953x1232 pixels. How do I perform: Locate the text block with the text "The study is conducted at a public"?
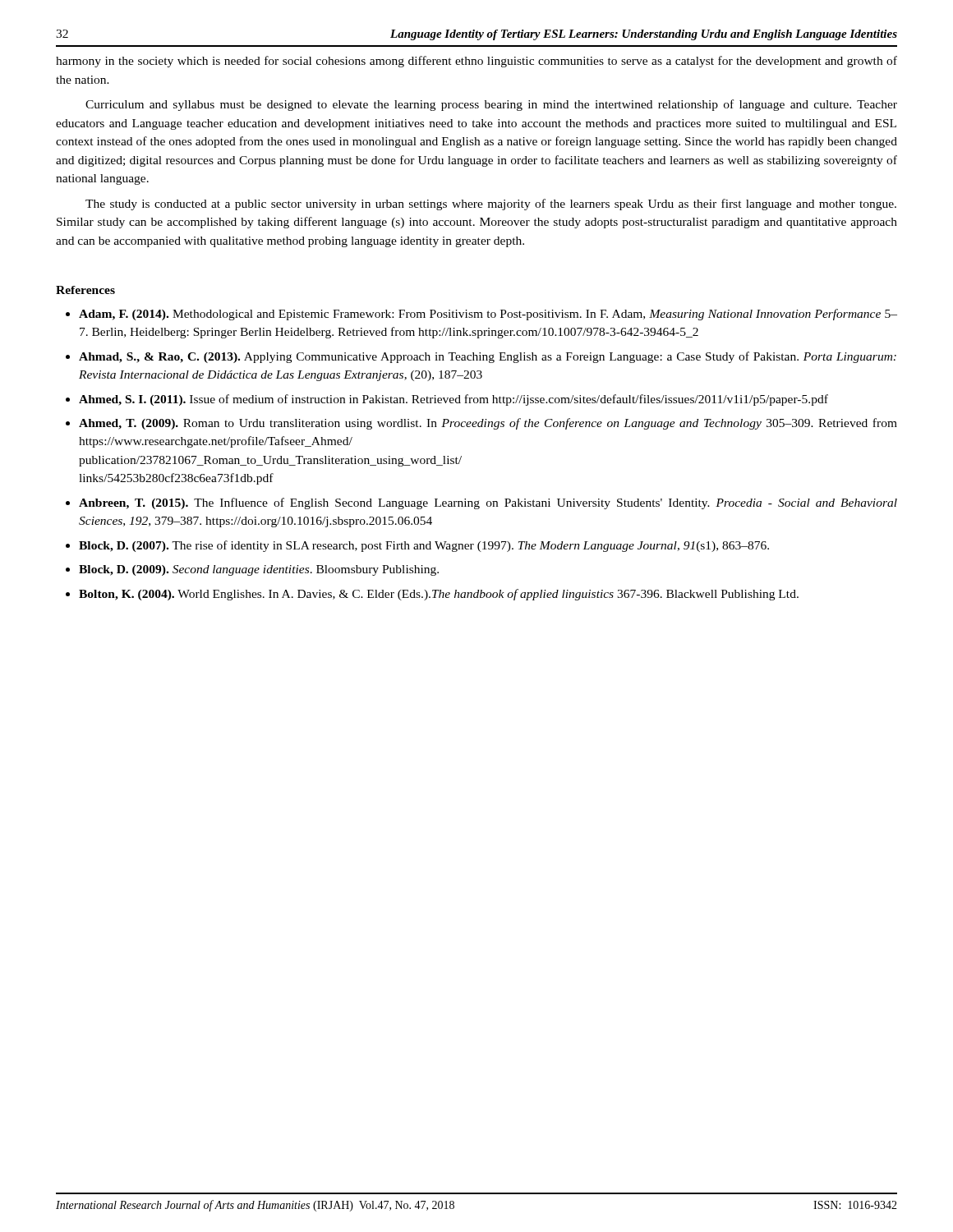[x=476, y=222]
